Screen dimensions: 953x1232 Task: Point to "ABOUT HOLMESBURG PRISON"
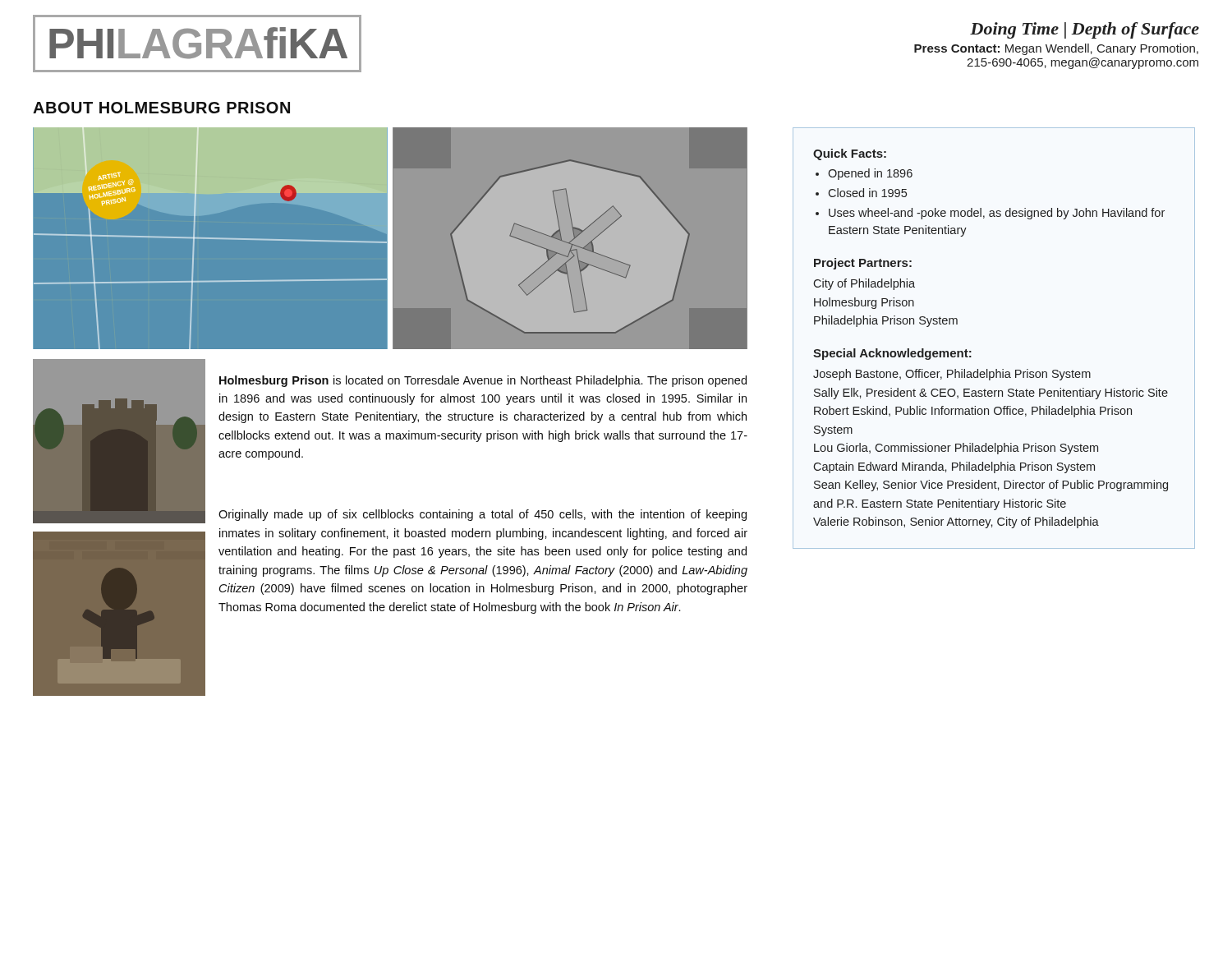[x=162, y=108]
